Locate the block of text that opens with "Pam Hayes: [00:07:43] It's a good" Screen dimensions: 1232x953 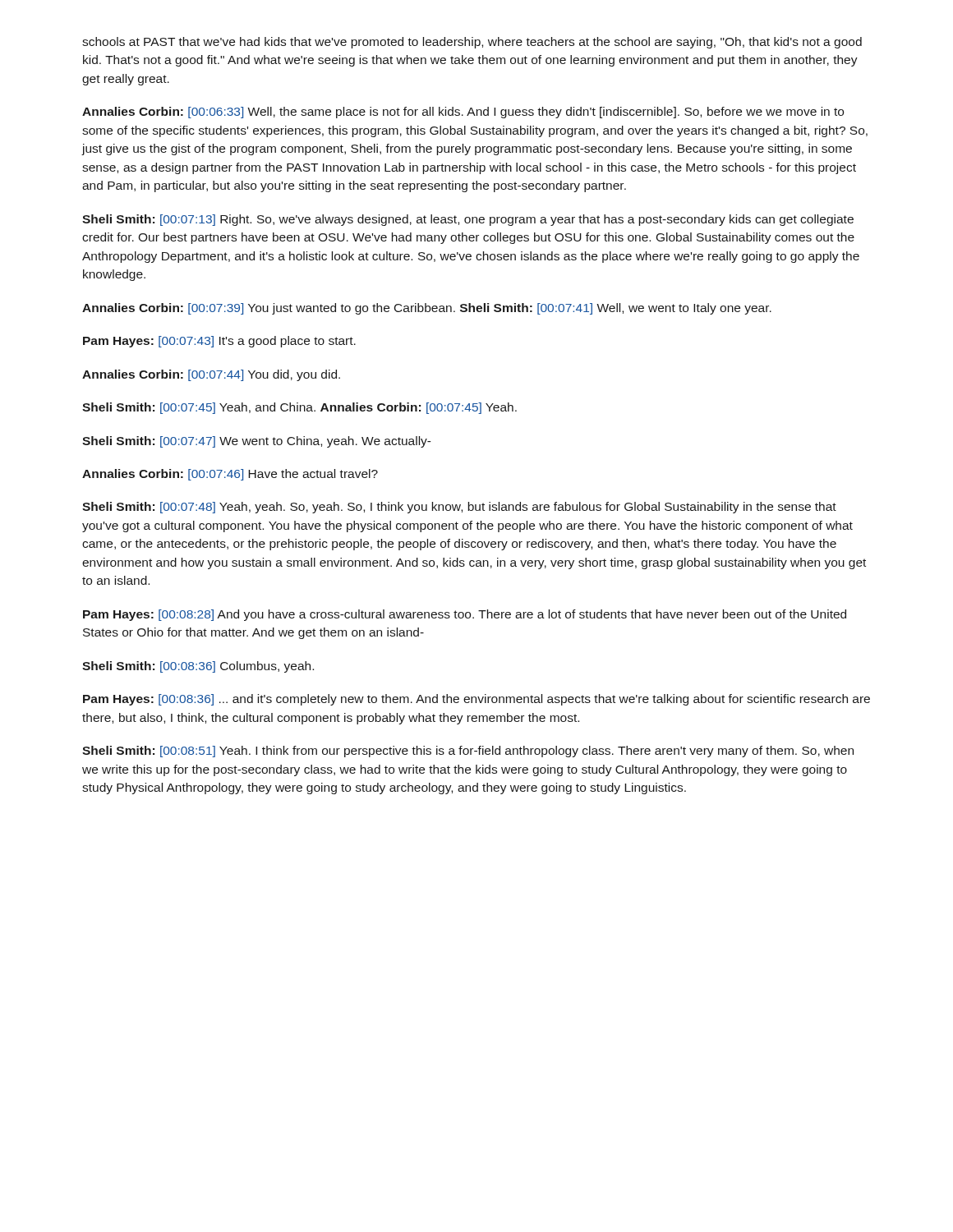[x=219, y=342]
